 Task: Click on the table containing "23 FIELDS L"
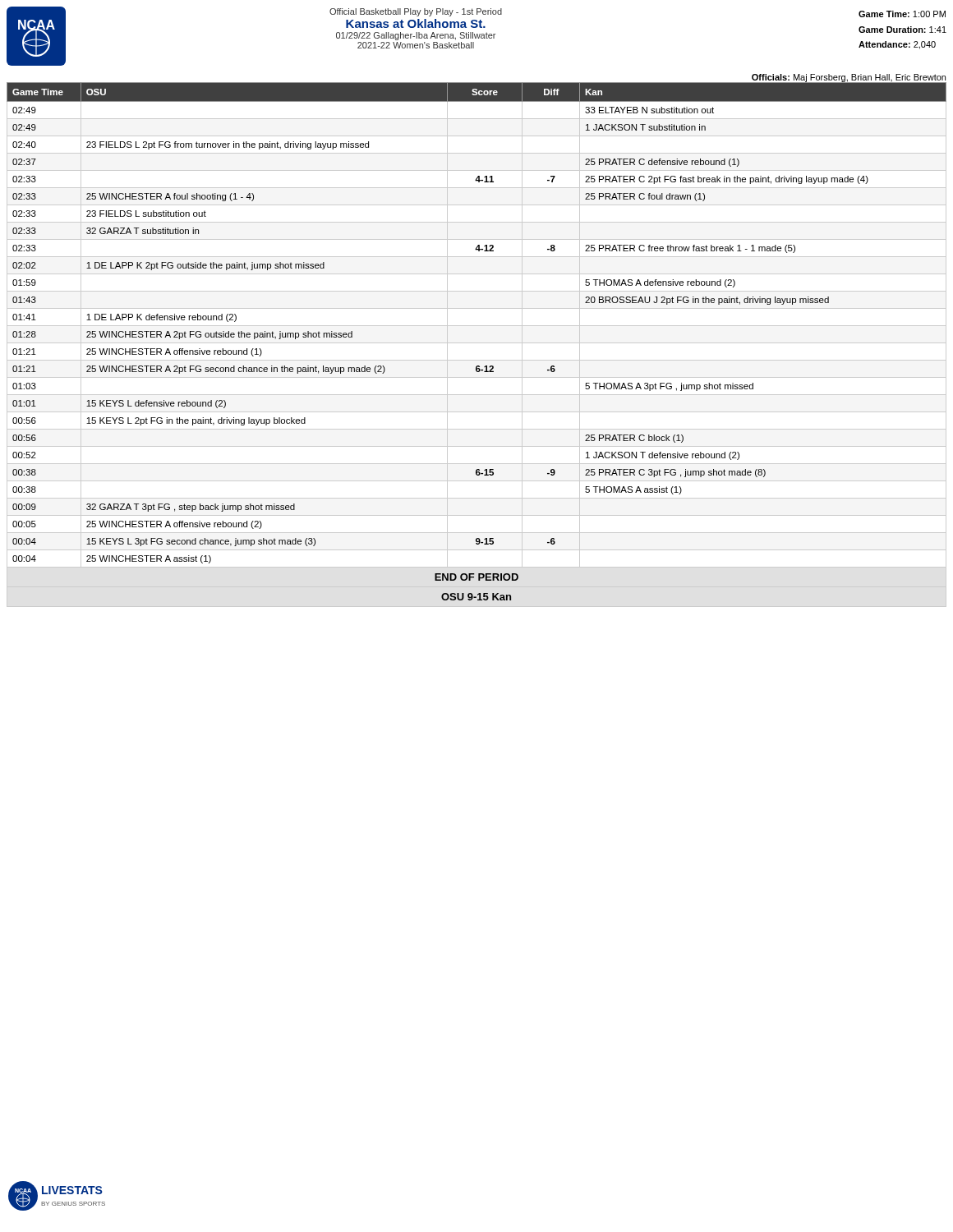pyautogui.click(x=476, y=345)
